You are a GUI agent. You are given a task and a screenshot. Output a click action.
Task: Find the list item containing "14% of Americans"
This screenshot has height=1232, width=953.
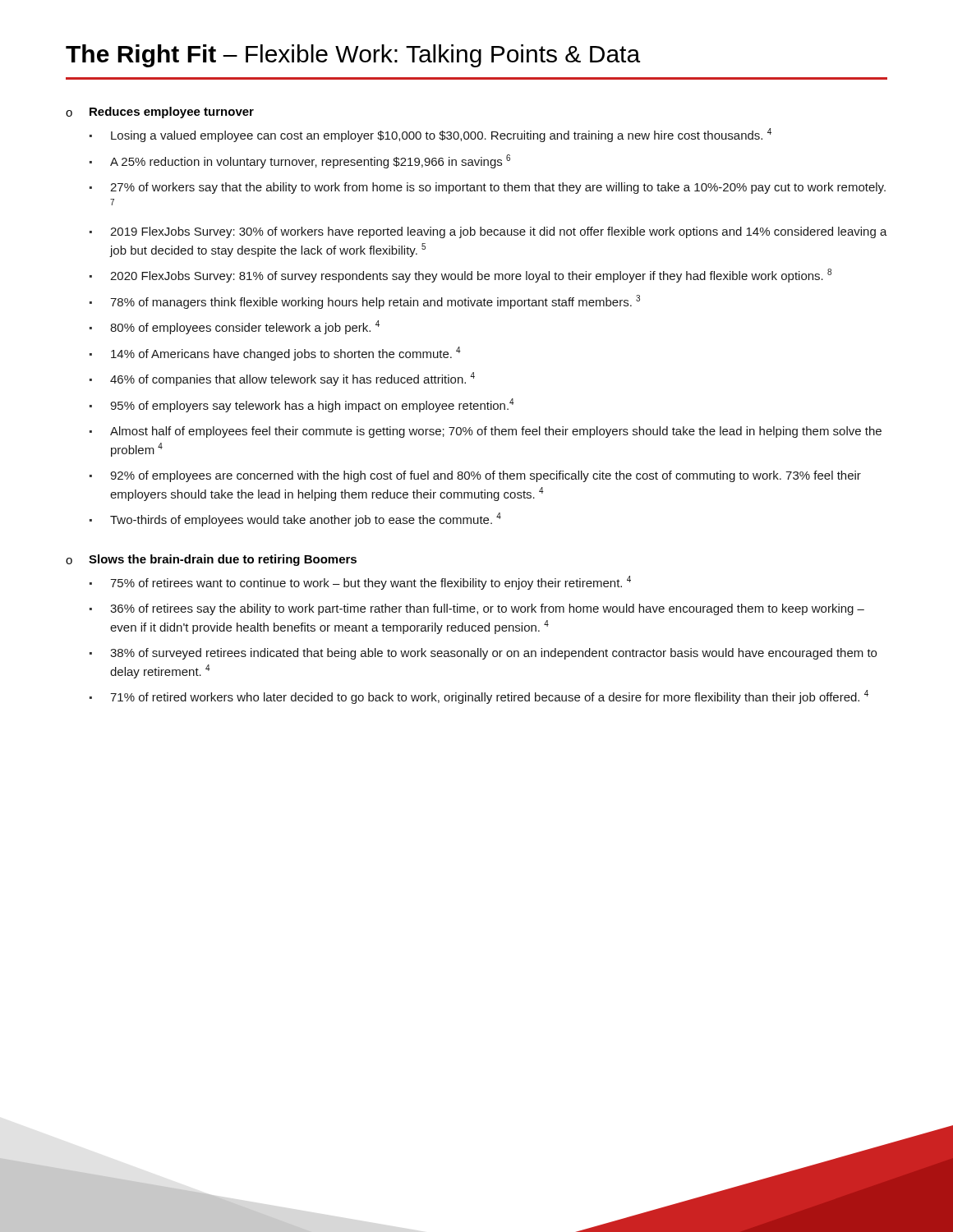(x=275, y=354)
